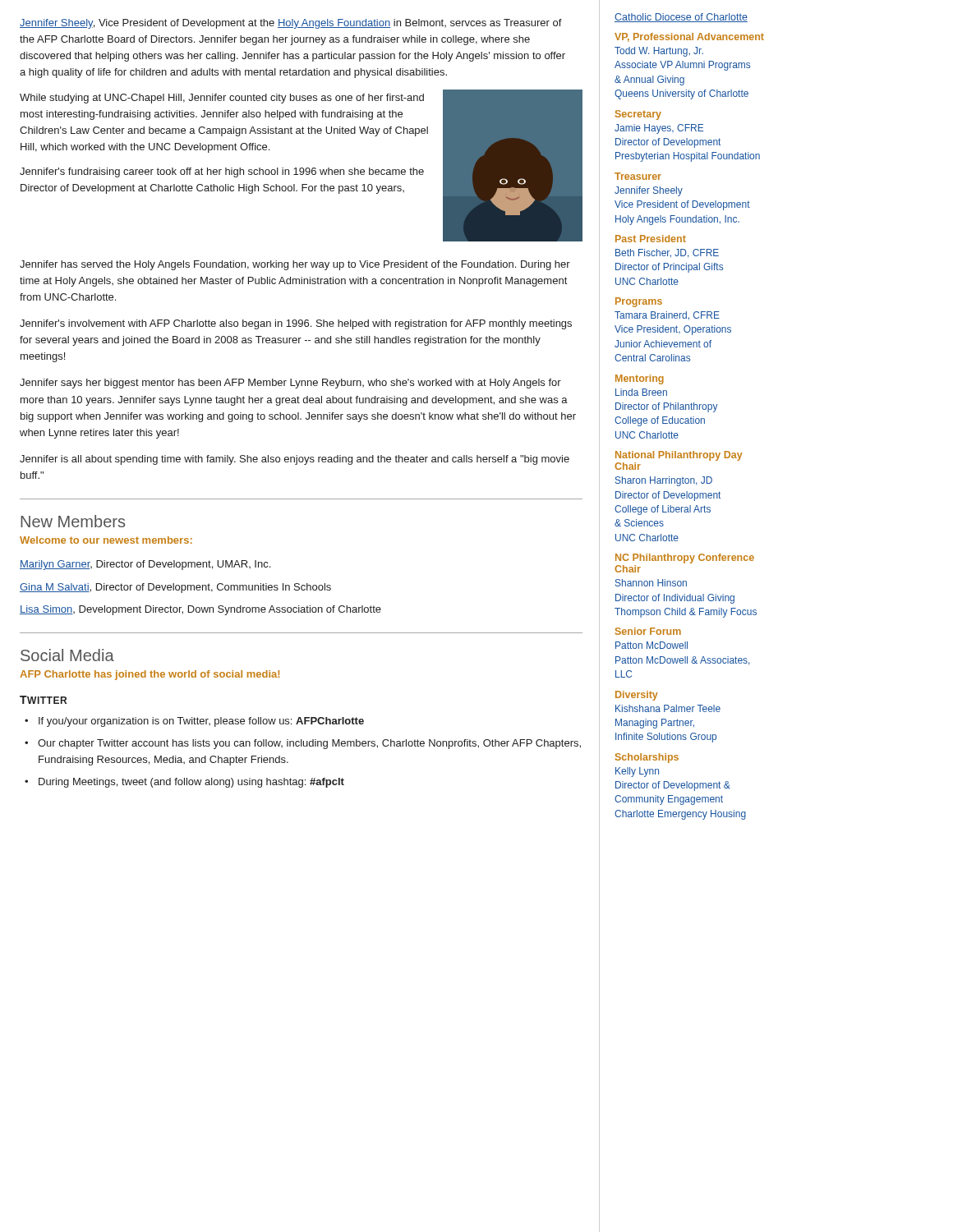Where is the passage that starts "Mentoring Linda BreenDirector of"?
This screenshot has width=953, height=1232.
pos(640,379)
